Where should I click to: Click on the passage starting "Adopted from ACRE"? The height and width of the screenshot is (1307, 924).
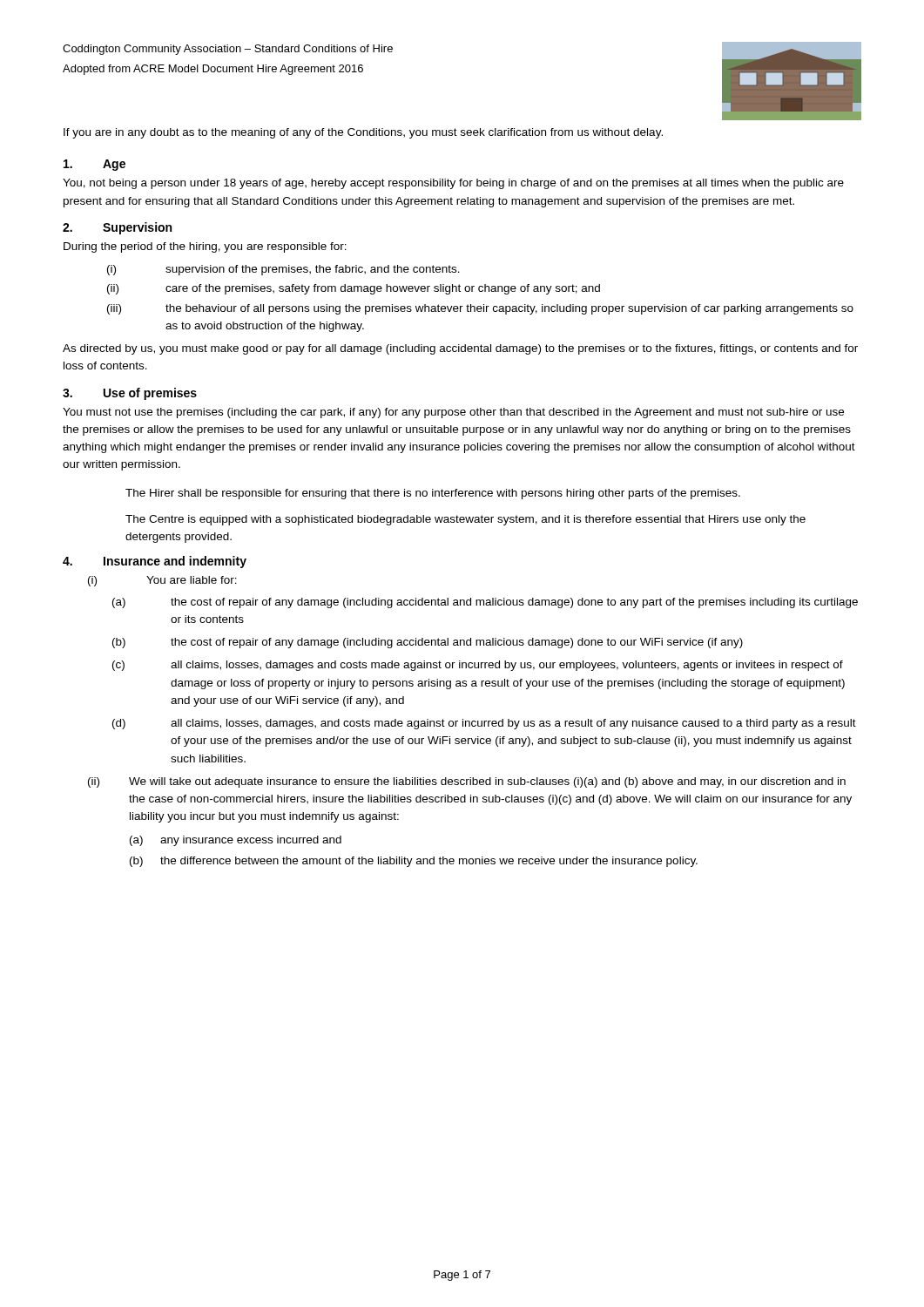(x=213, y=68)
